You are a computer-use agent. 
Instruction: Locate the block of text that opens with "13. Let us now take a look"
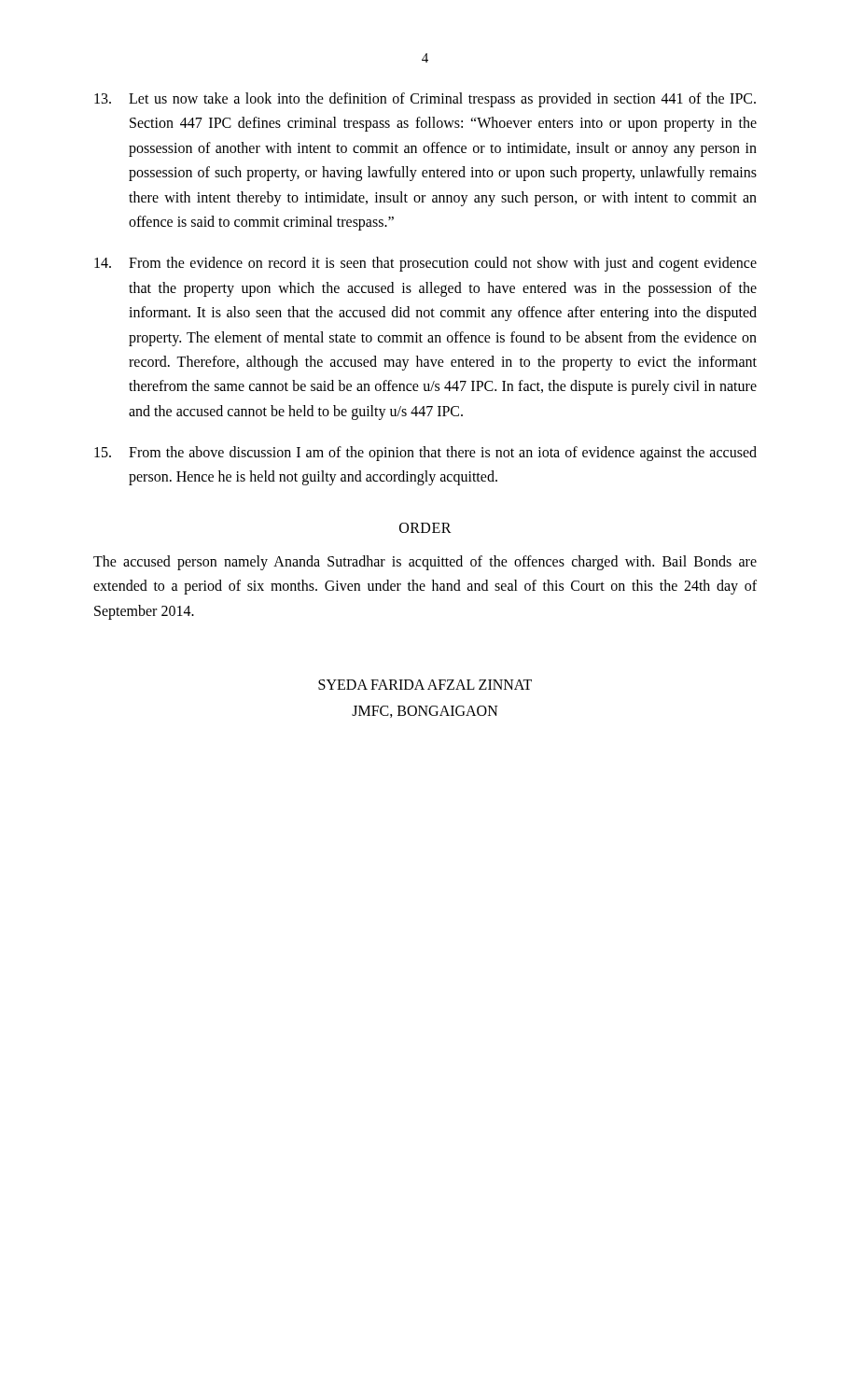pos(425,161)
